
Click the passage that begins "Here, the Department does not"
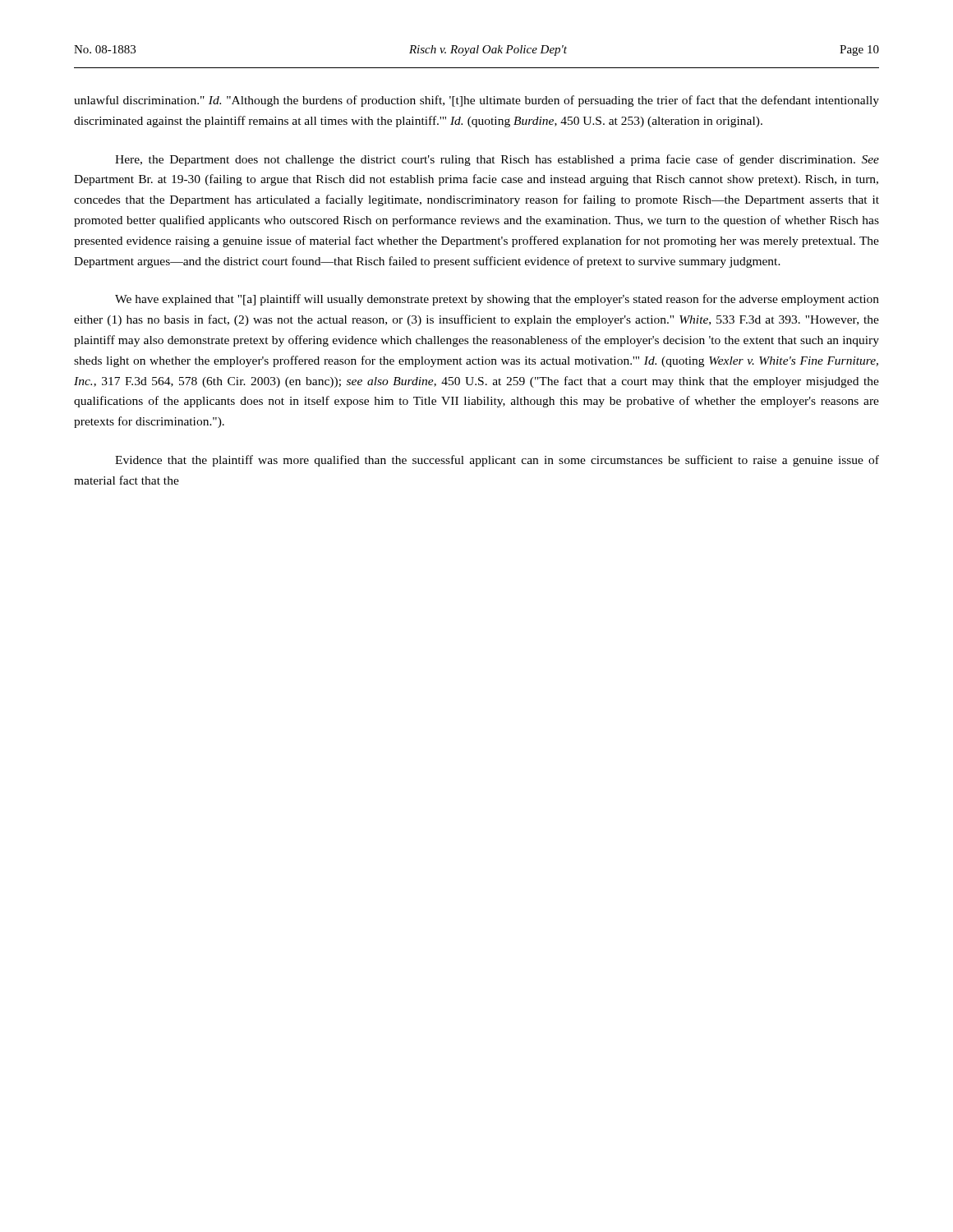(x=476, y=210)
